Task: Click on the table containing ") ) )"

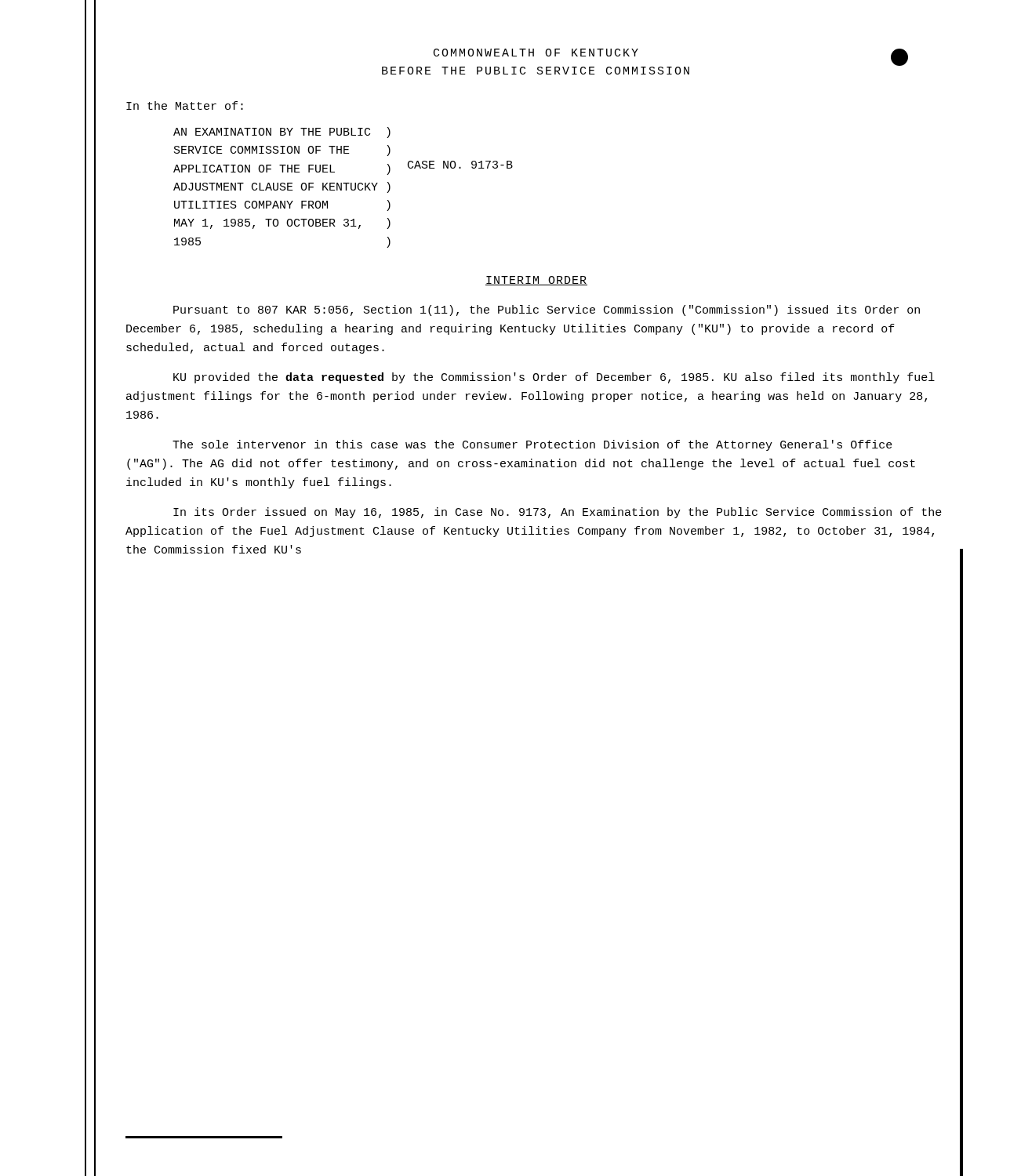Action: (x=560, y=188)
